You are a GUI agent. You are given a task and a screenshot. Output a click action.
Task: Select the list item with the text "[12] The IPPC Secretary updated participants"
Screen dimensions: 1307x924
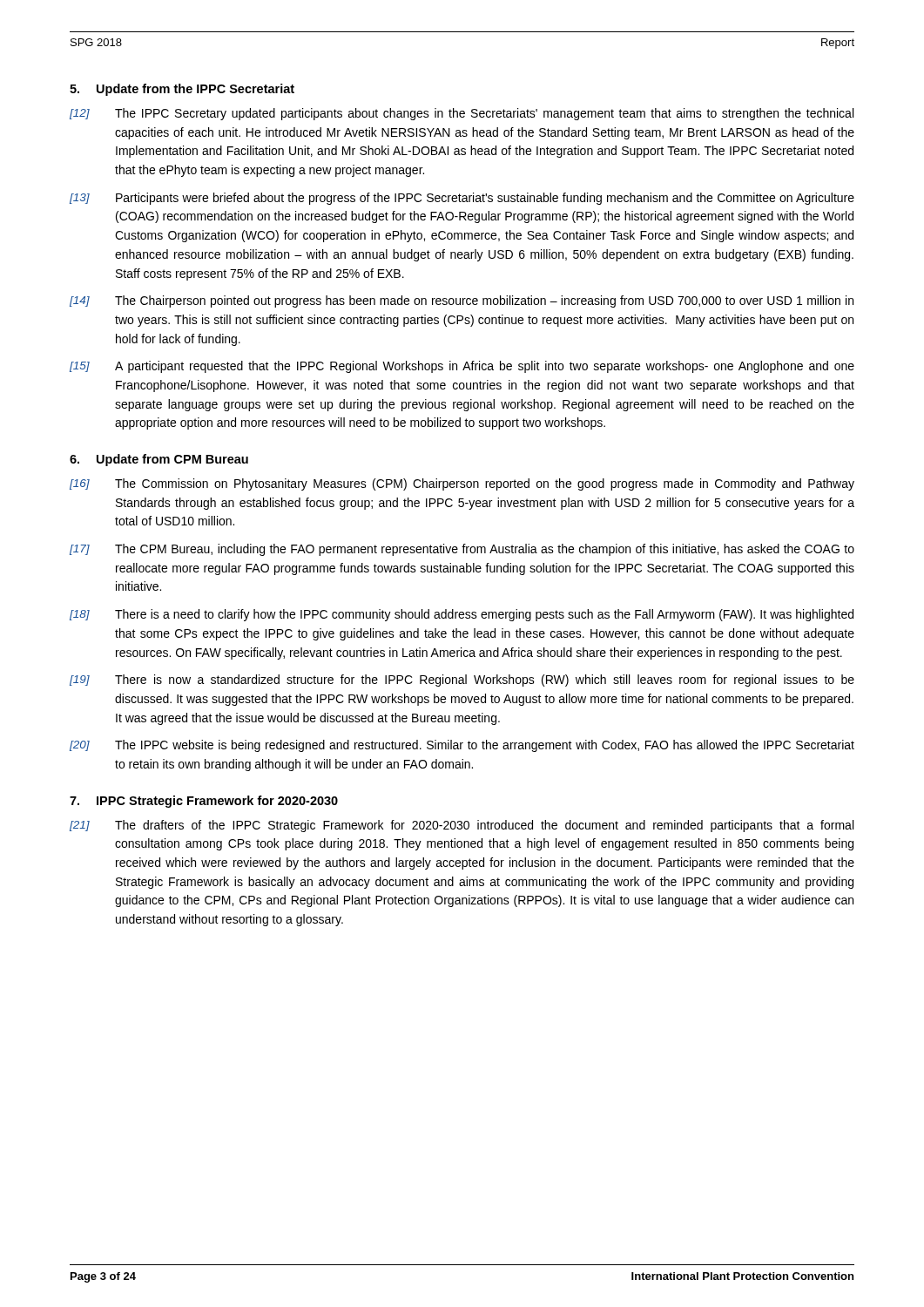[462, 142]
